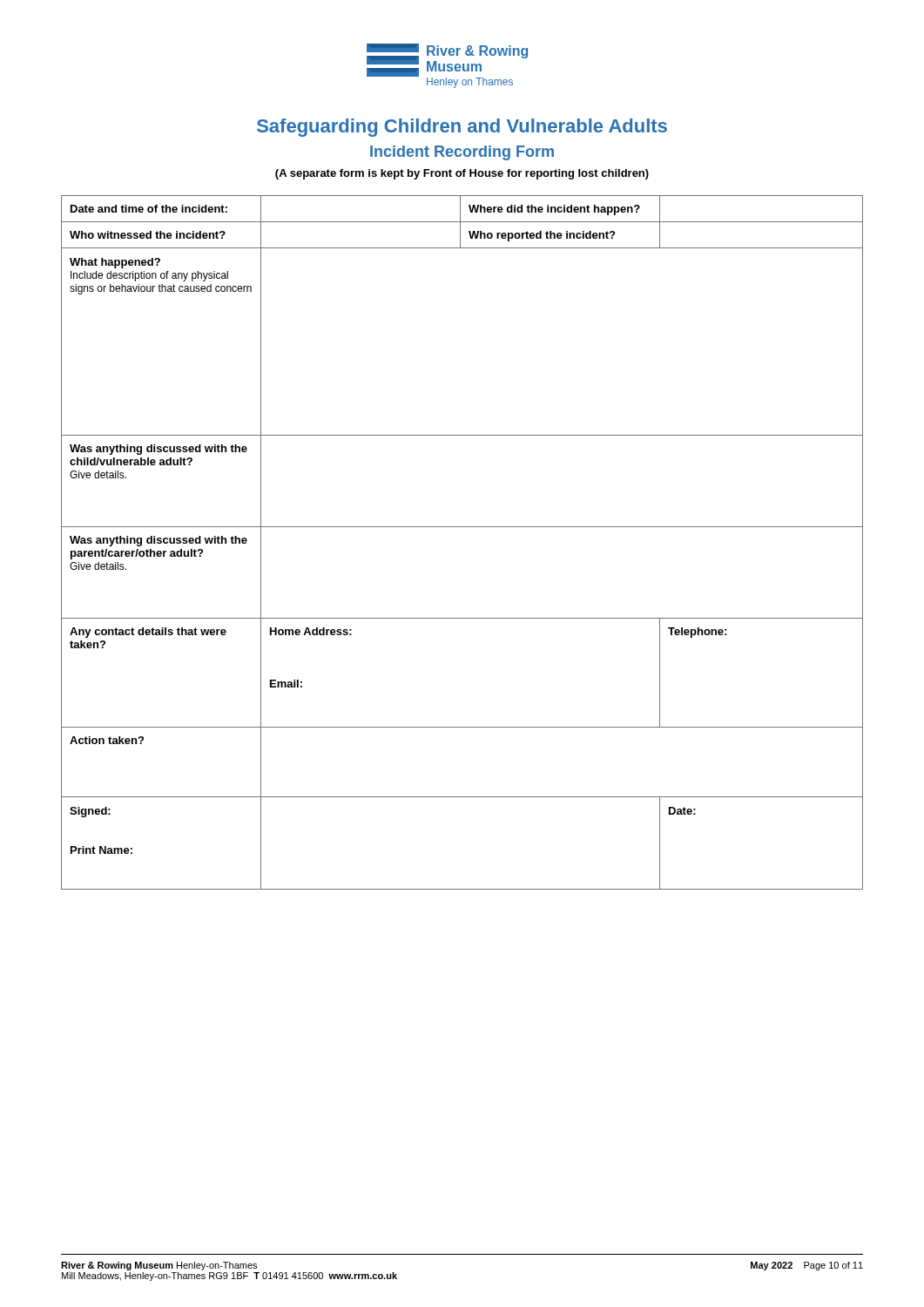924x1307 pixels.
Task: Find the text block that says "(A separate form is"
Action: (462, 173)
